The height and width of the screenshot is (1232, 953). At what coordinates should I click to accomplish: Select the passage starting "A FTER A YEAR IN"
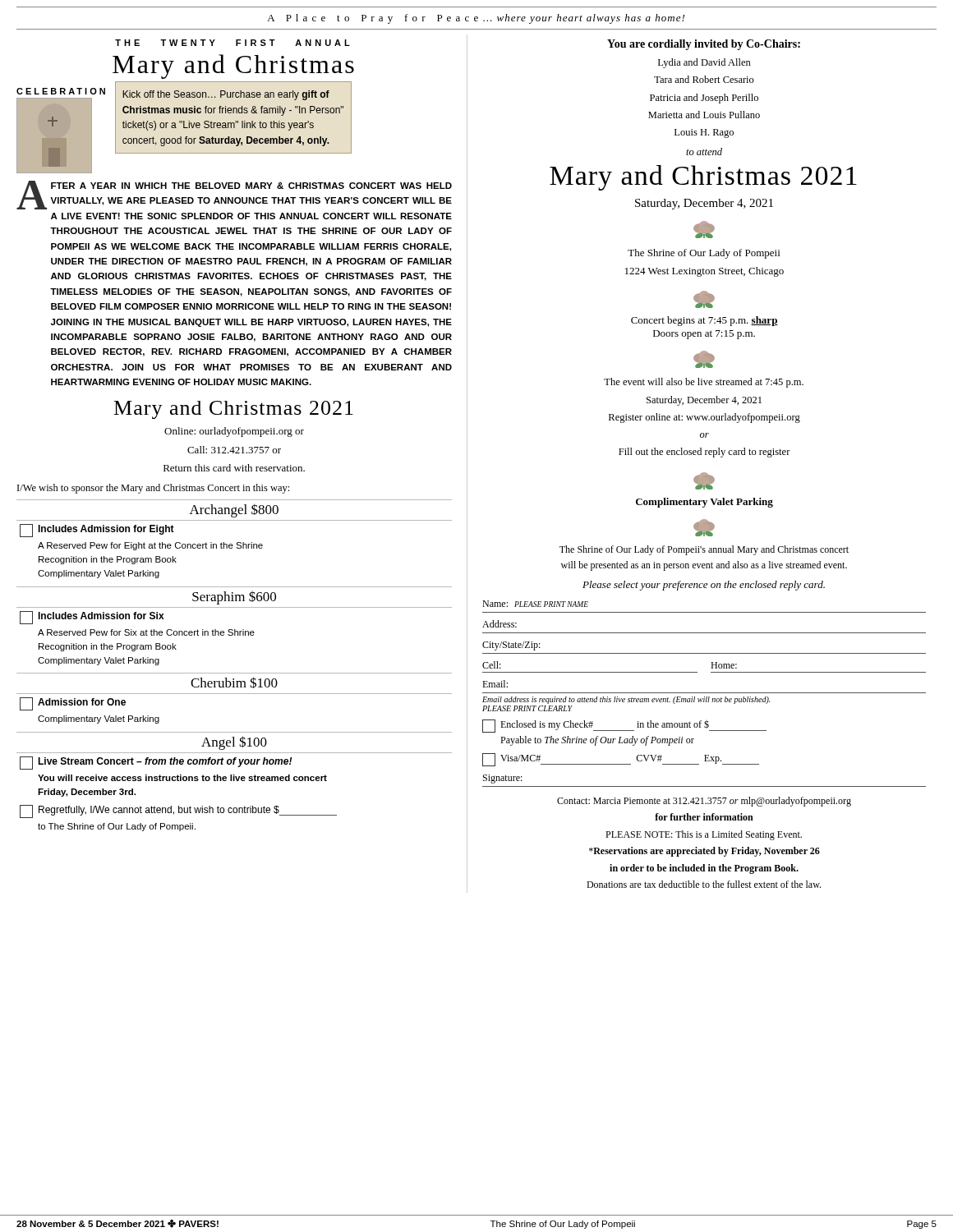click(x=234, y=284)
